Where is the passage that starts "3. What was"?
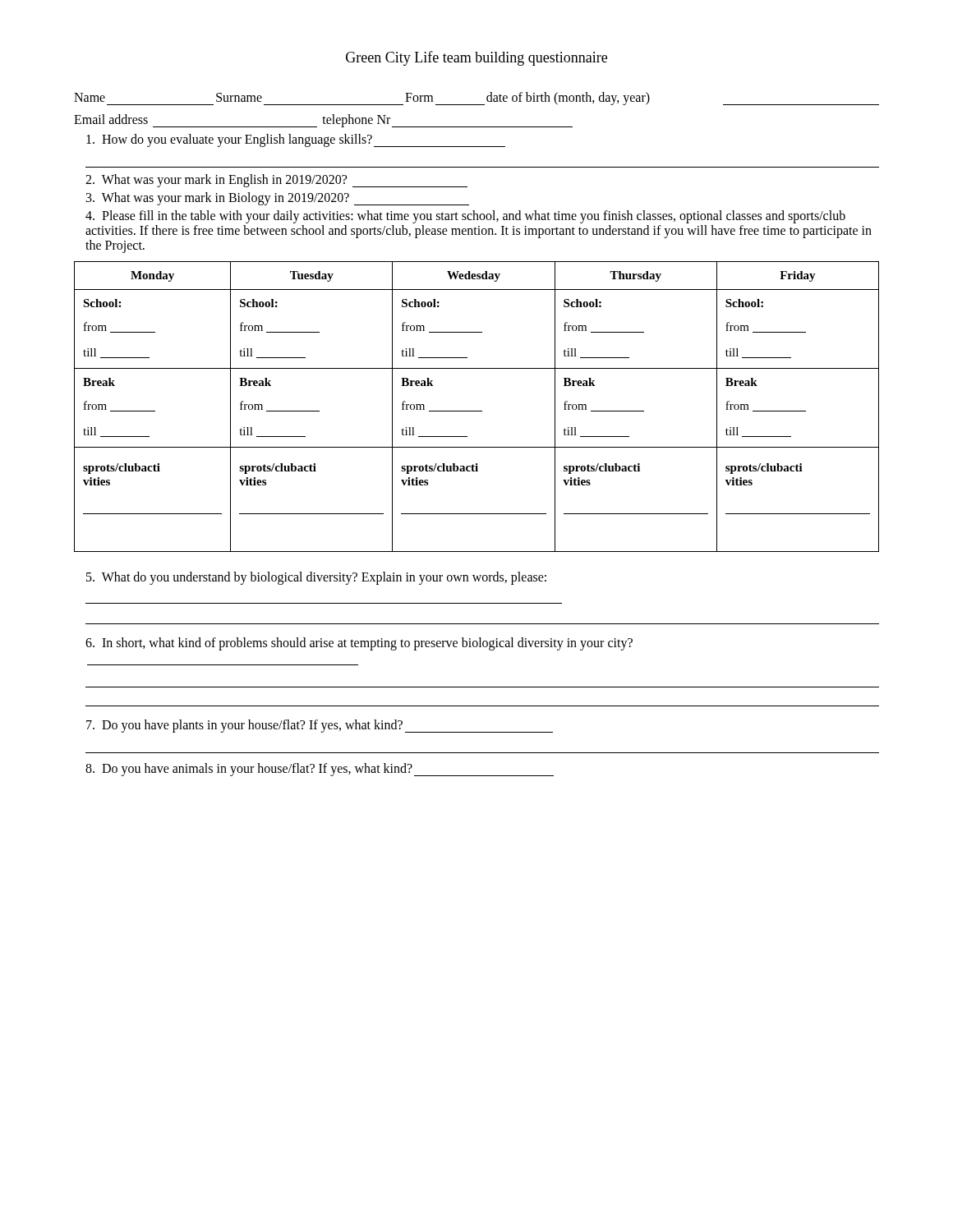 pos(277,198)
